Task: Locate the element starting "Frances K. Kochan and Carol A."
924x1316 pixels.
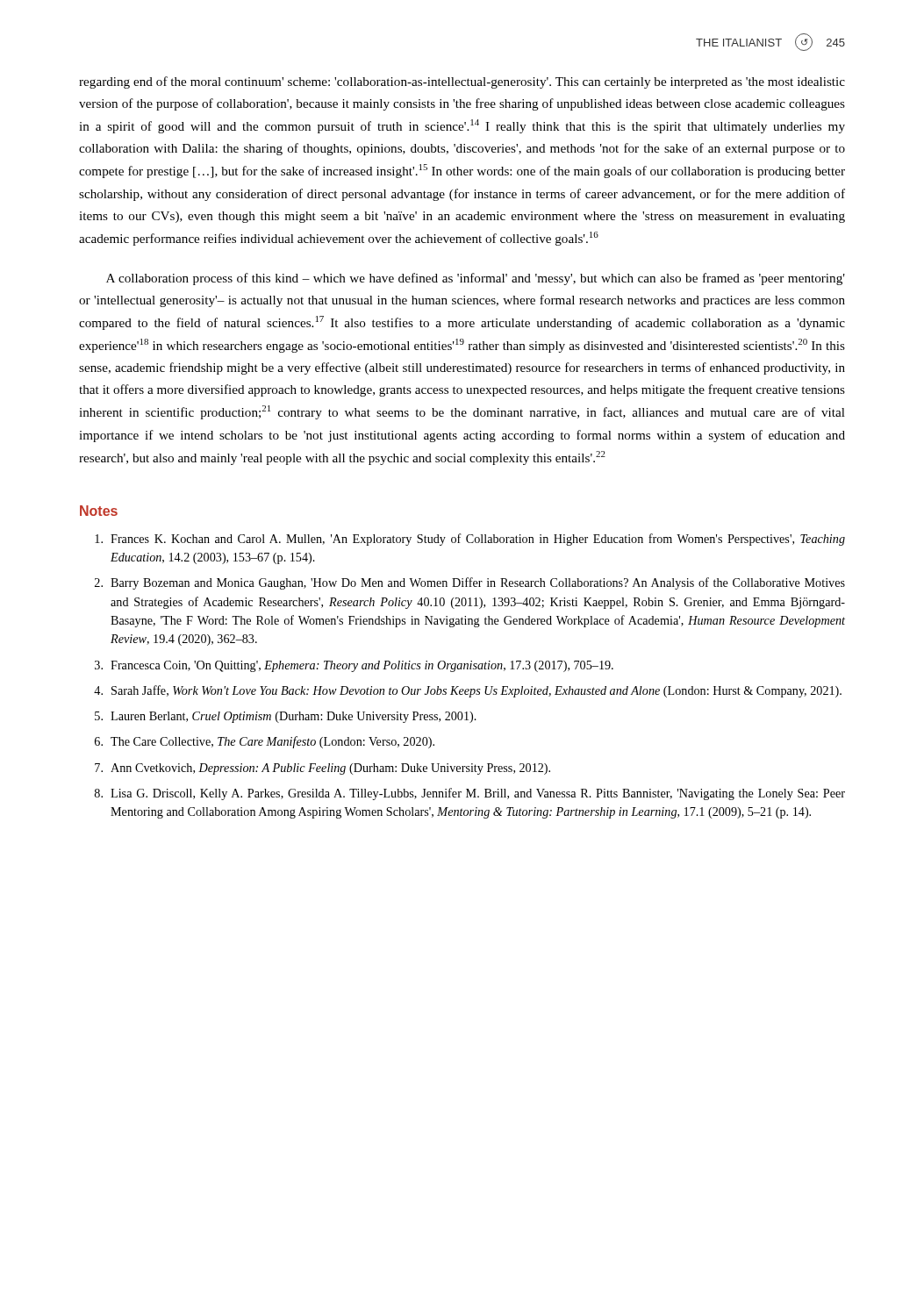Action: [x=462, y=548]
